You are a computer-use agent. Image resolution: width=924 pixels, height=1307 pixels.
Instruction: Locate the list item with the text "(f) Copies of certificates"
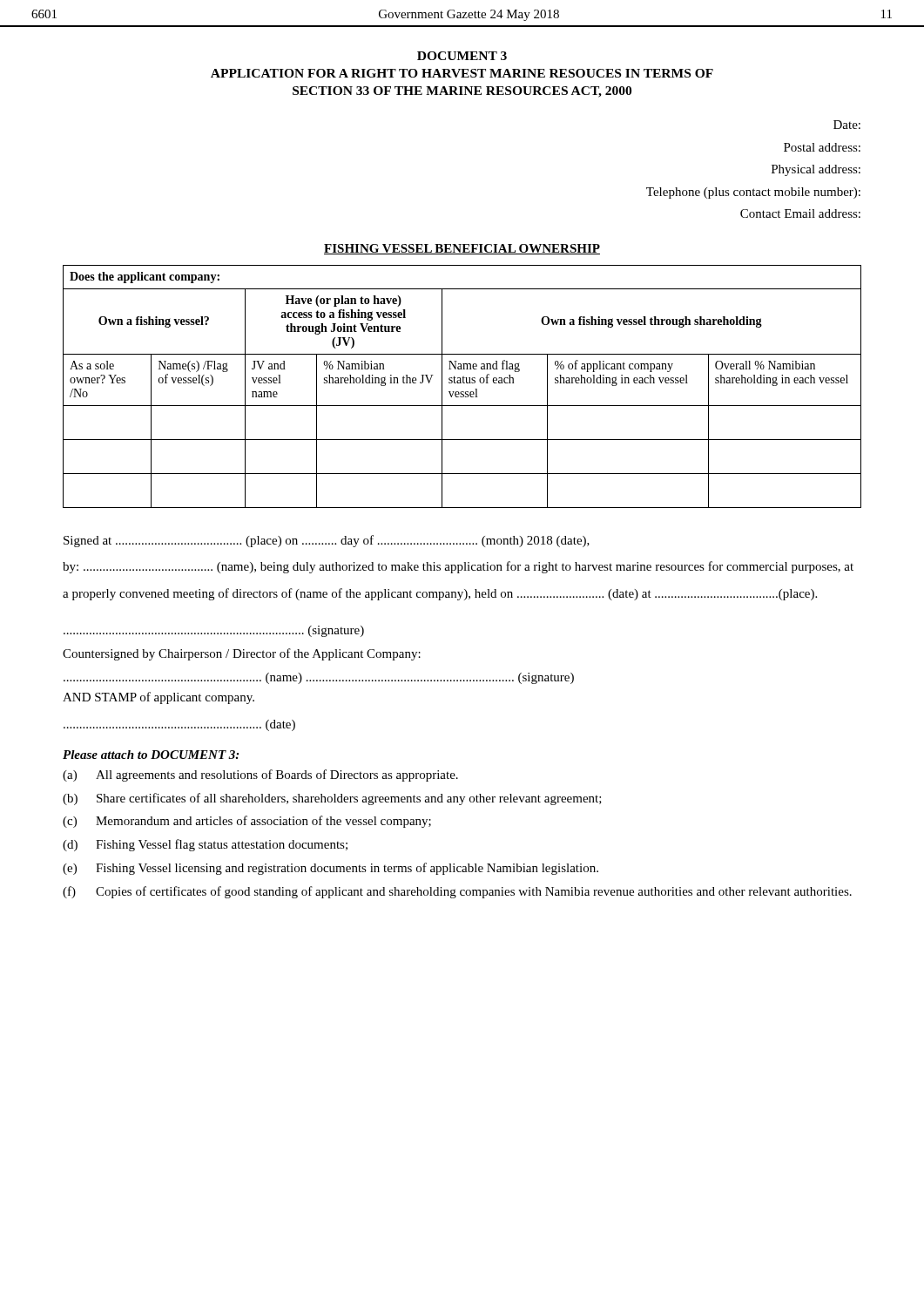pyautogui.click(x=462, y=892)
